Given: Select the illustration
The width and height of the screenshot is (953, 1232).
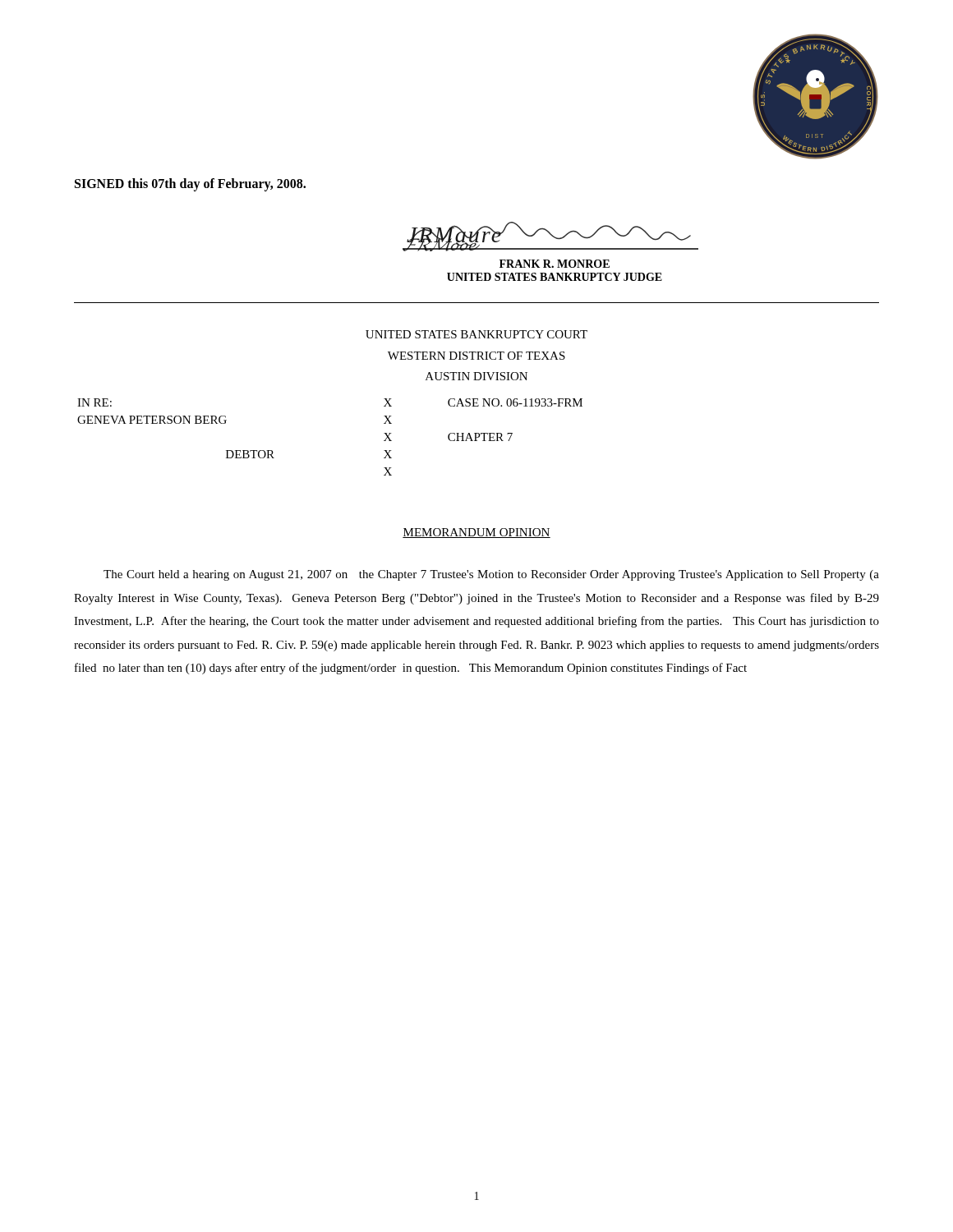Looking at the screenshot, I should click(555, 234).
